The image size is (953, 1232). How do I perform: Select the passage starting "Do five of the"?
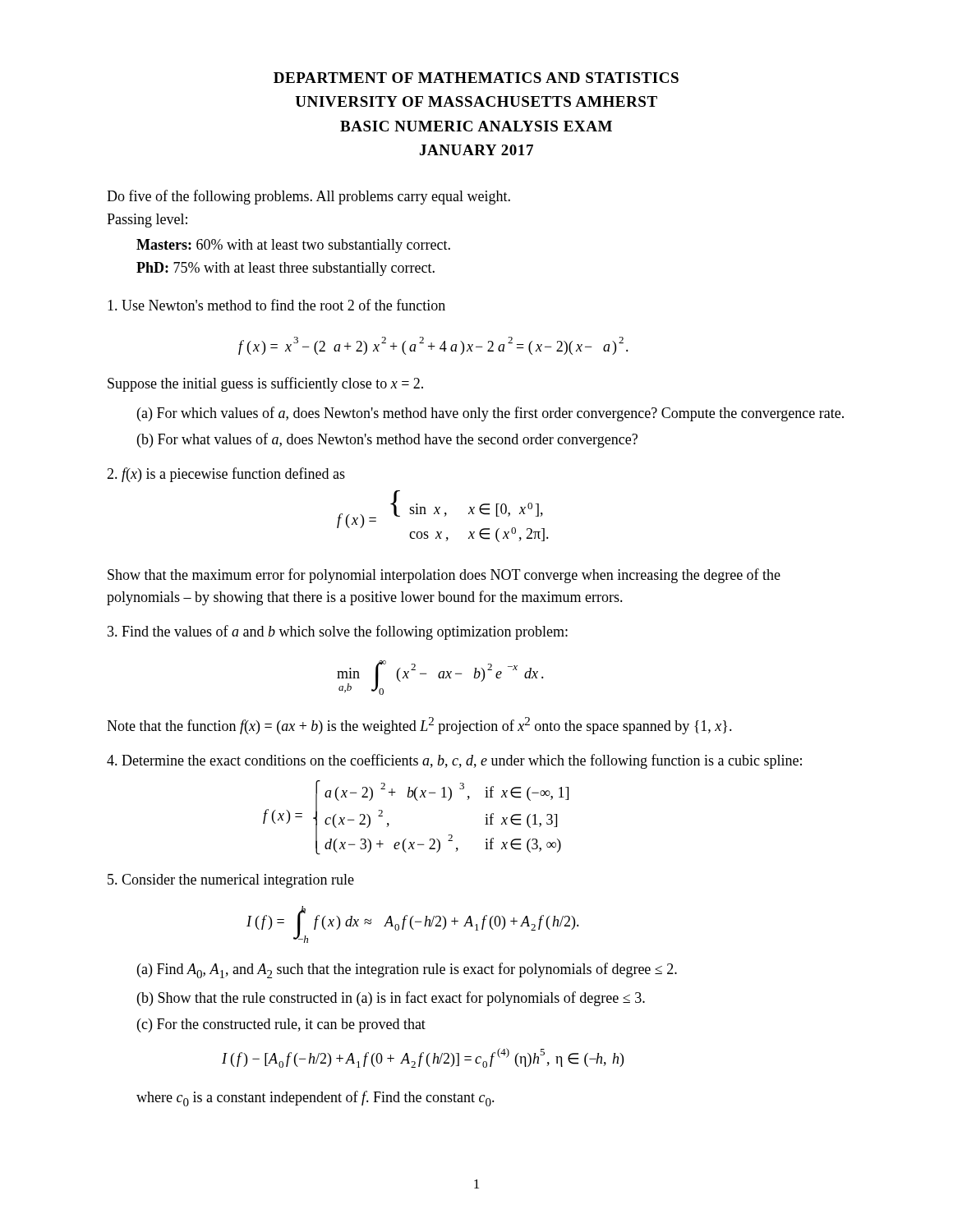[x=309, y=208]
